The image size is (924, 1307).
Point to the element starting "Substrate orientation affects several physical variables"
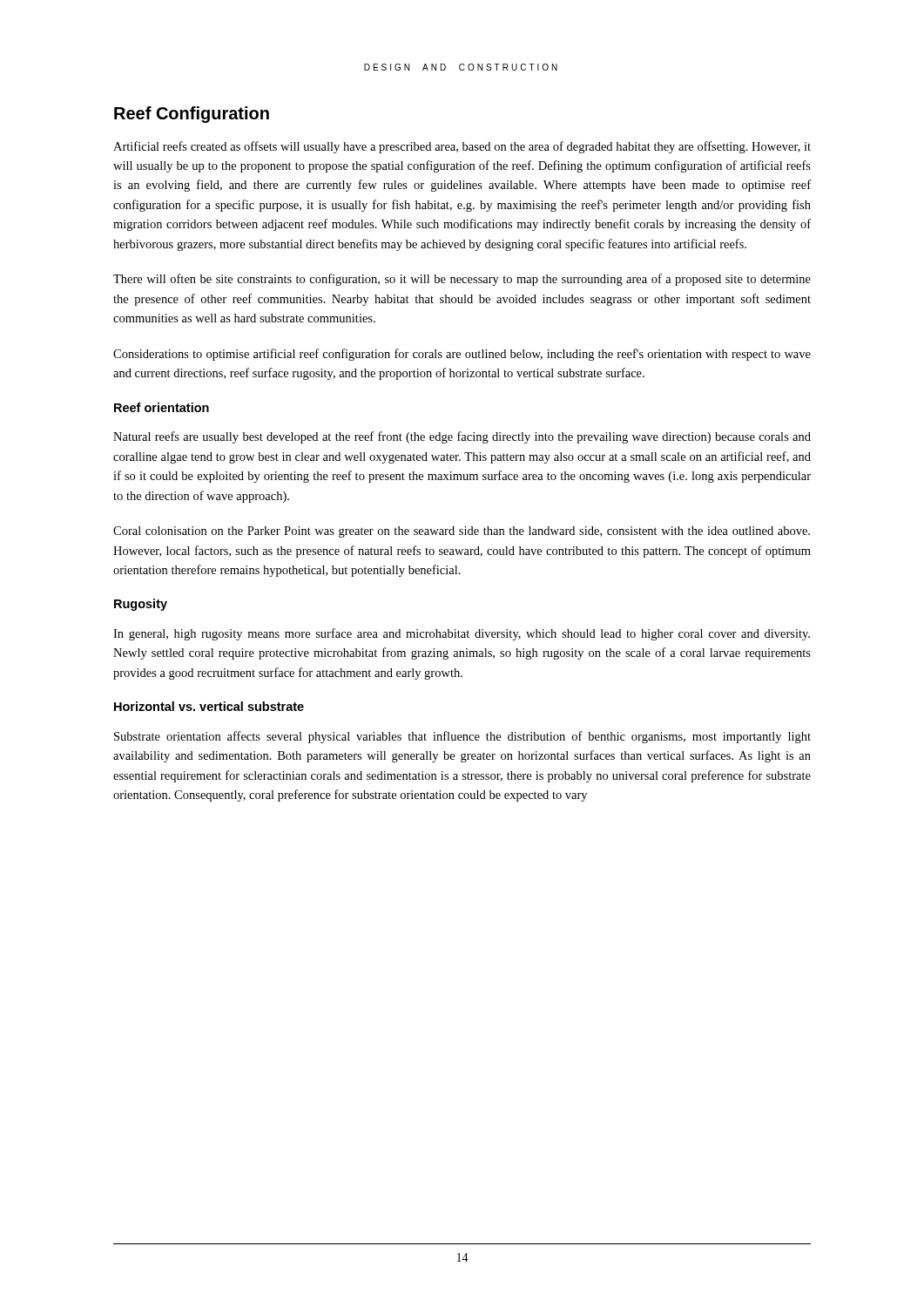pos(462,766)
